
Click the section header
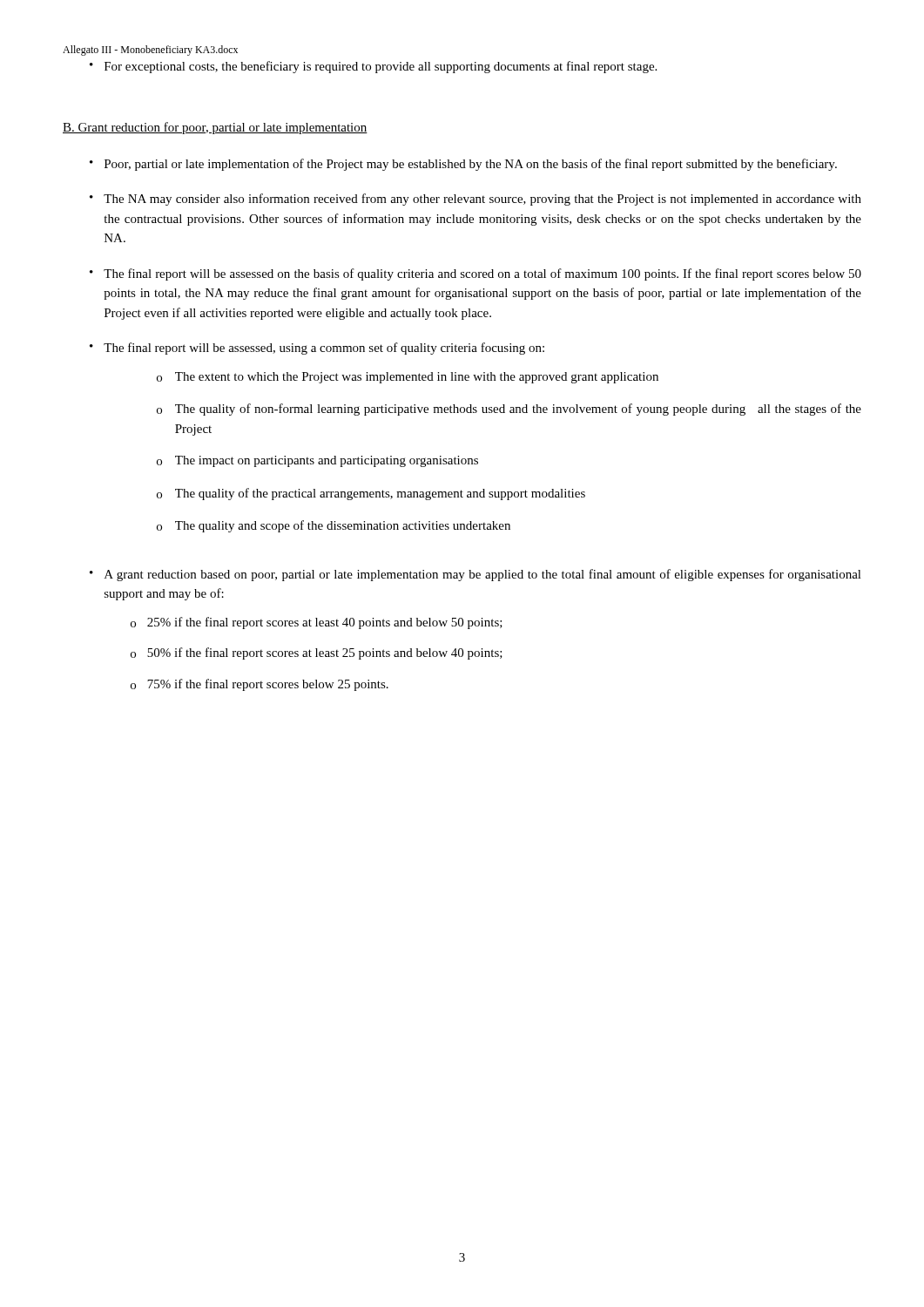(x=215, y=127)
